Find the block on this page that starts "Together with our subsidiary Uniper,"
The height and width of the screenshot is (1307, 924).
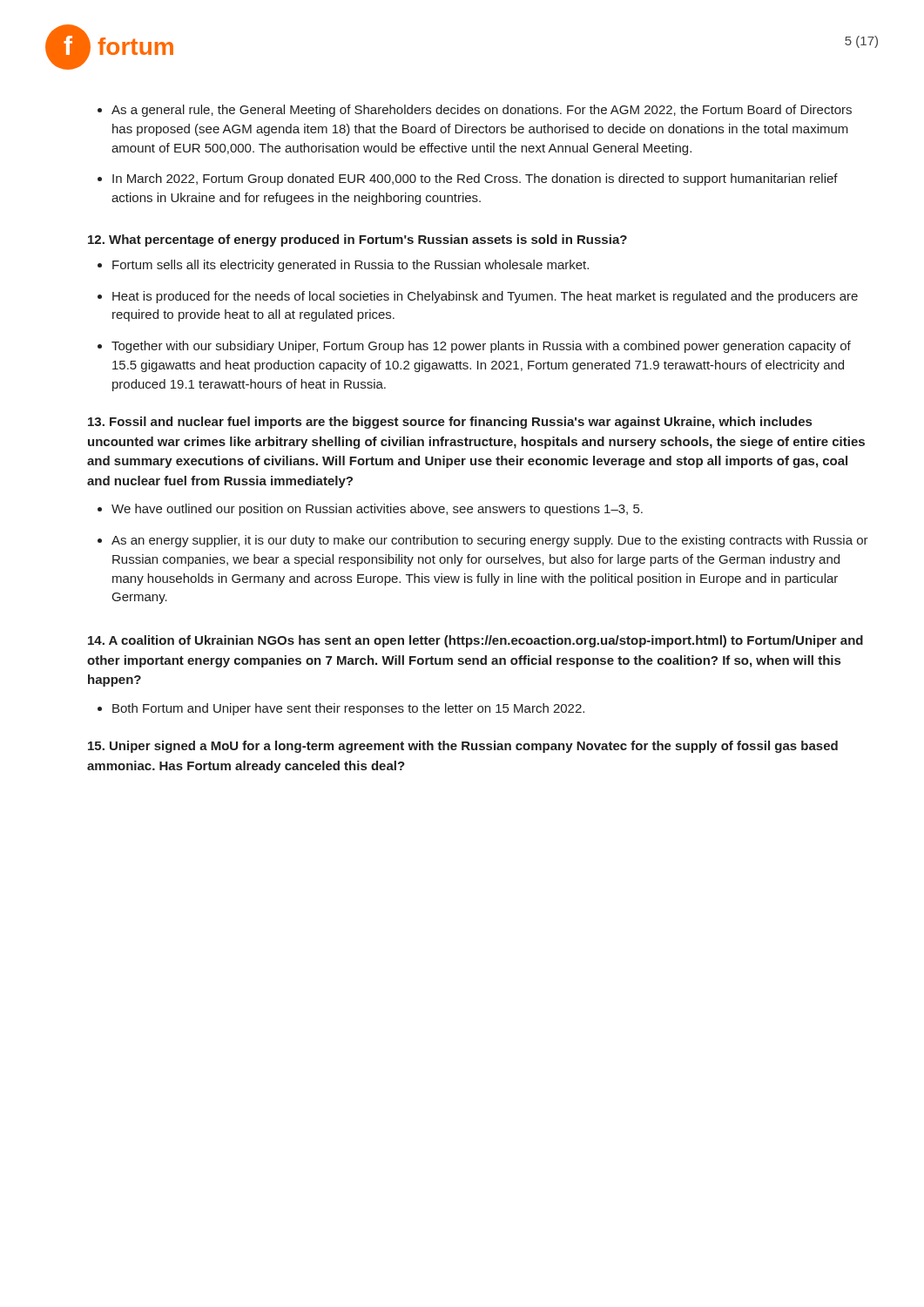point(479,365)
